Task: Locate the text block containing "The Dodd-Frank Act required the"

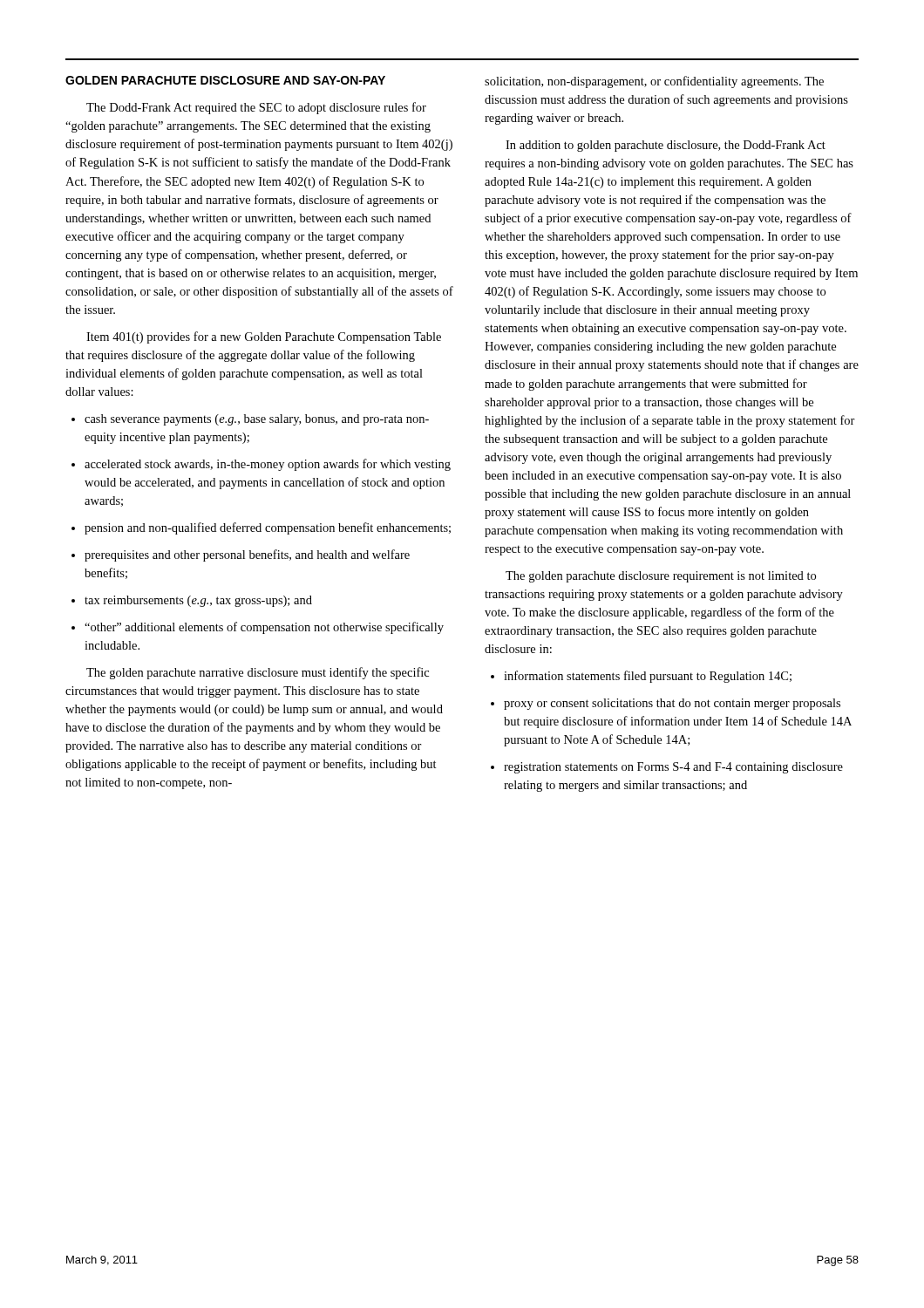Action: (x=259, y=209)
